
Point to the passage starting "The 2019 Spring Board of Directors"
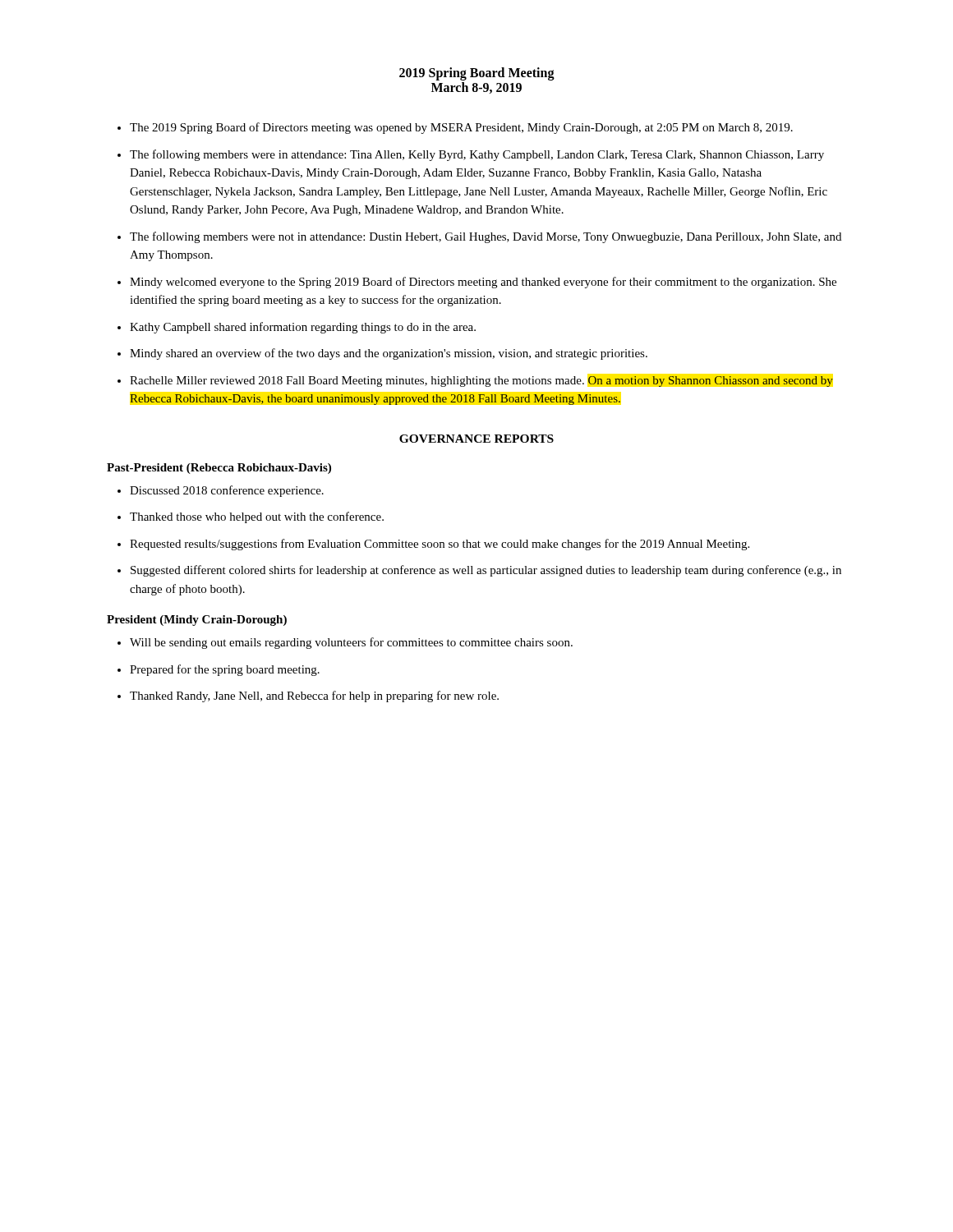click(476, 128)
